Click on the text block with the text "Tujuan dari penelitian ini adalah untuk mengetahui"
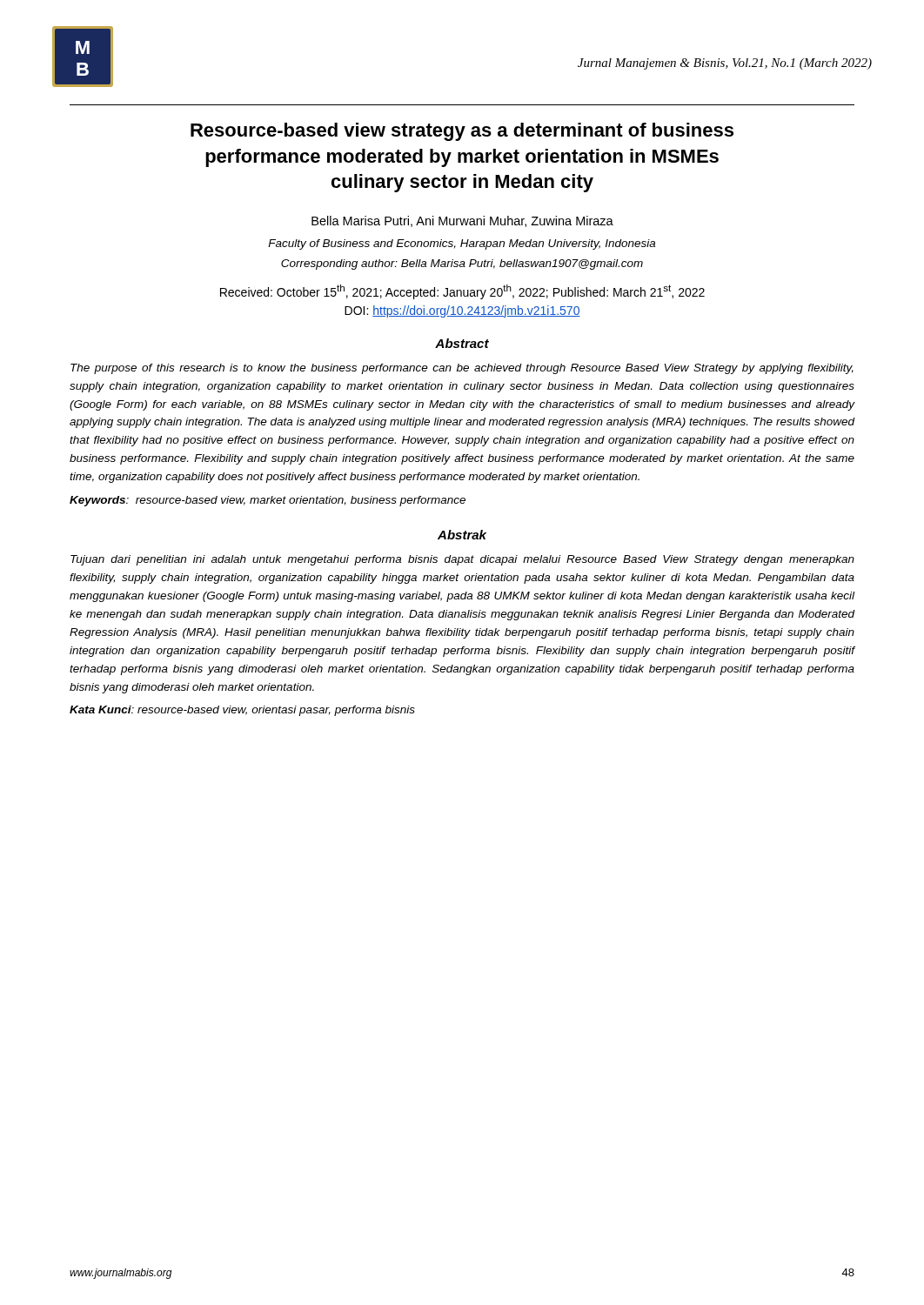 point(462,623)
